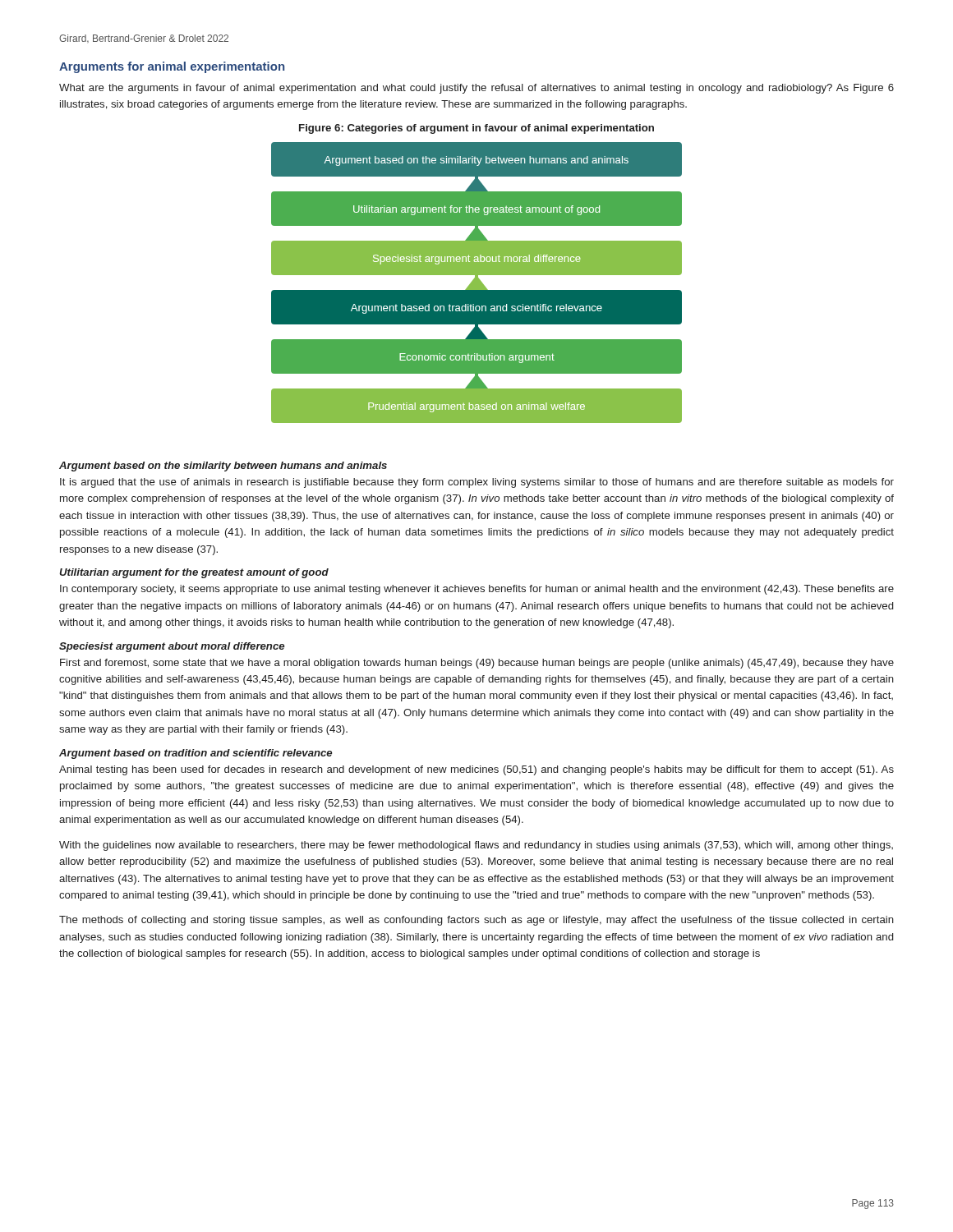Find the element starting "Argument based on the similarity between humans"
Screen dimensions: 1232x953
pos(223,465)
